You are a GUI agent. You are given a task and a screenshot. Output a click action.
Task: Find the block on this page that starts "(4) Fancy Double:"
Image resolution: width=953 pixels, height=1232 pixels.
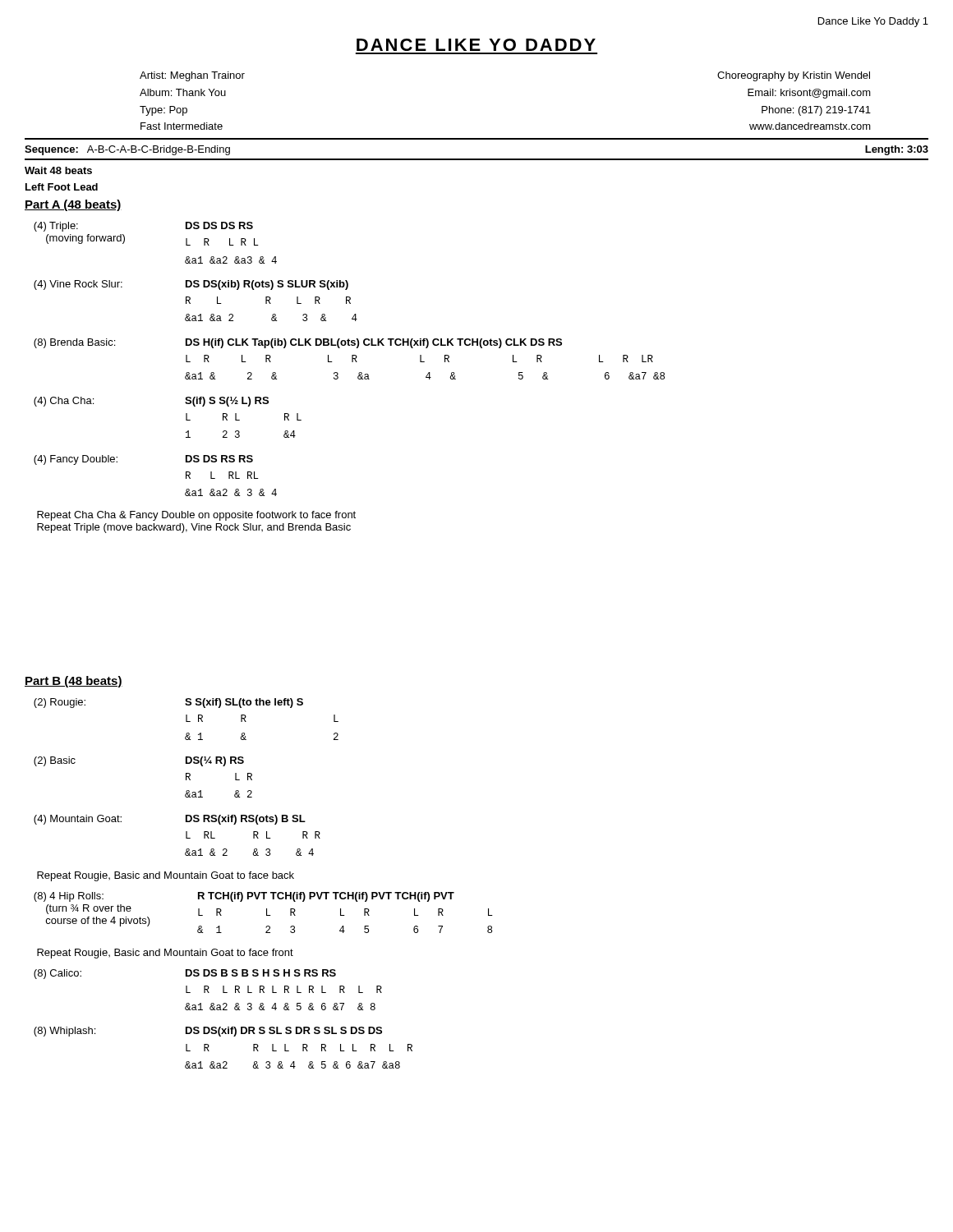tap(74, 460)
